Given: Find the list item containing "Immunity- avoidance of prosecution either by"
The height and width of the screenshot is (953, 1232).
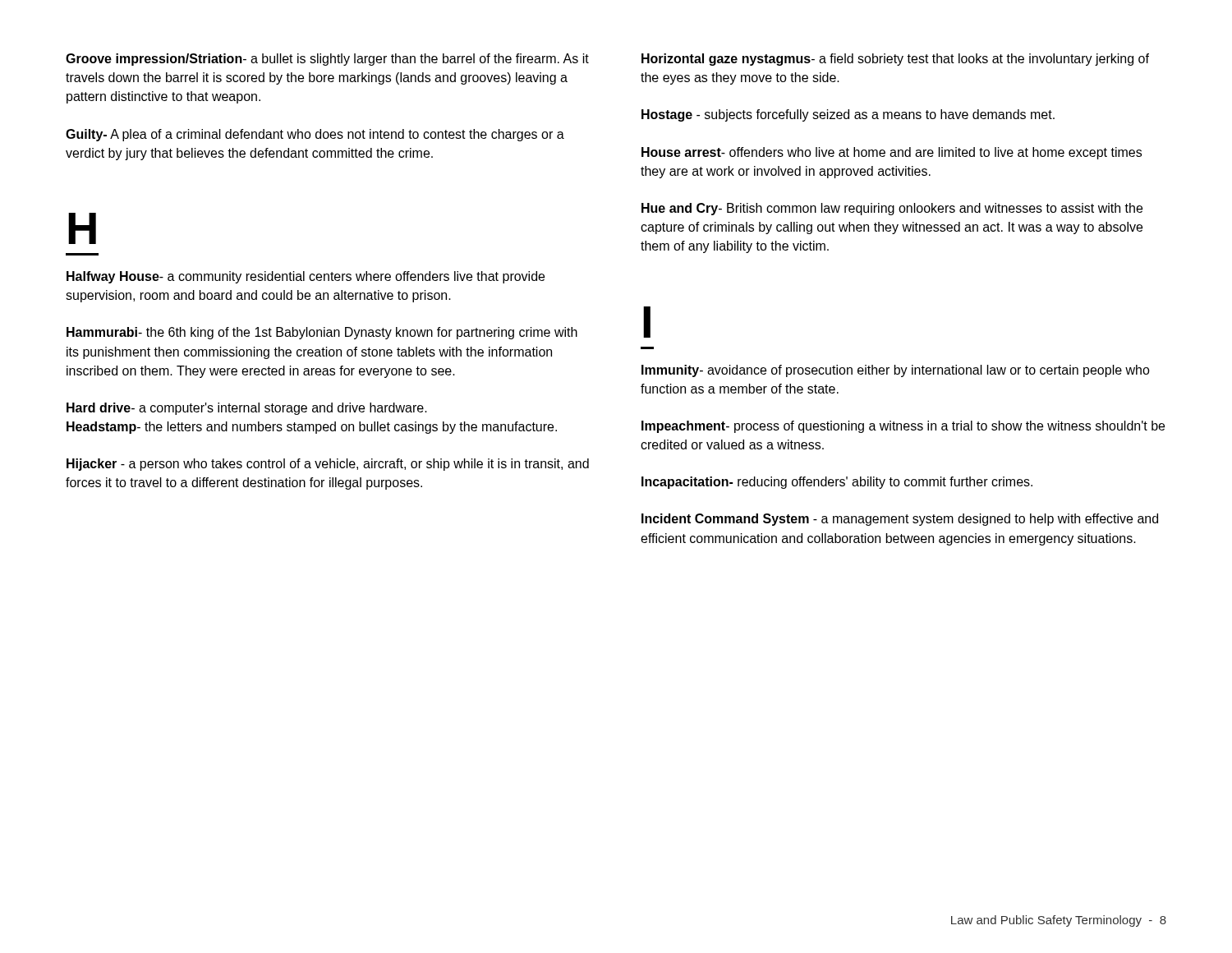Looking at the screenshot, I should [x=903, y=379].
